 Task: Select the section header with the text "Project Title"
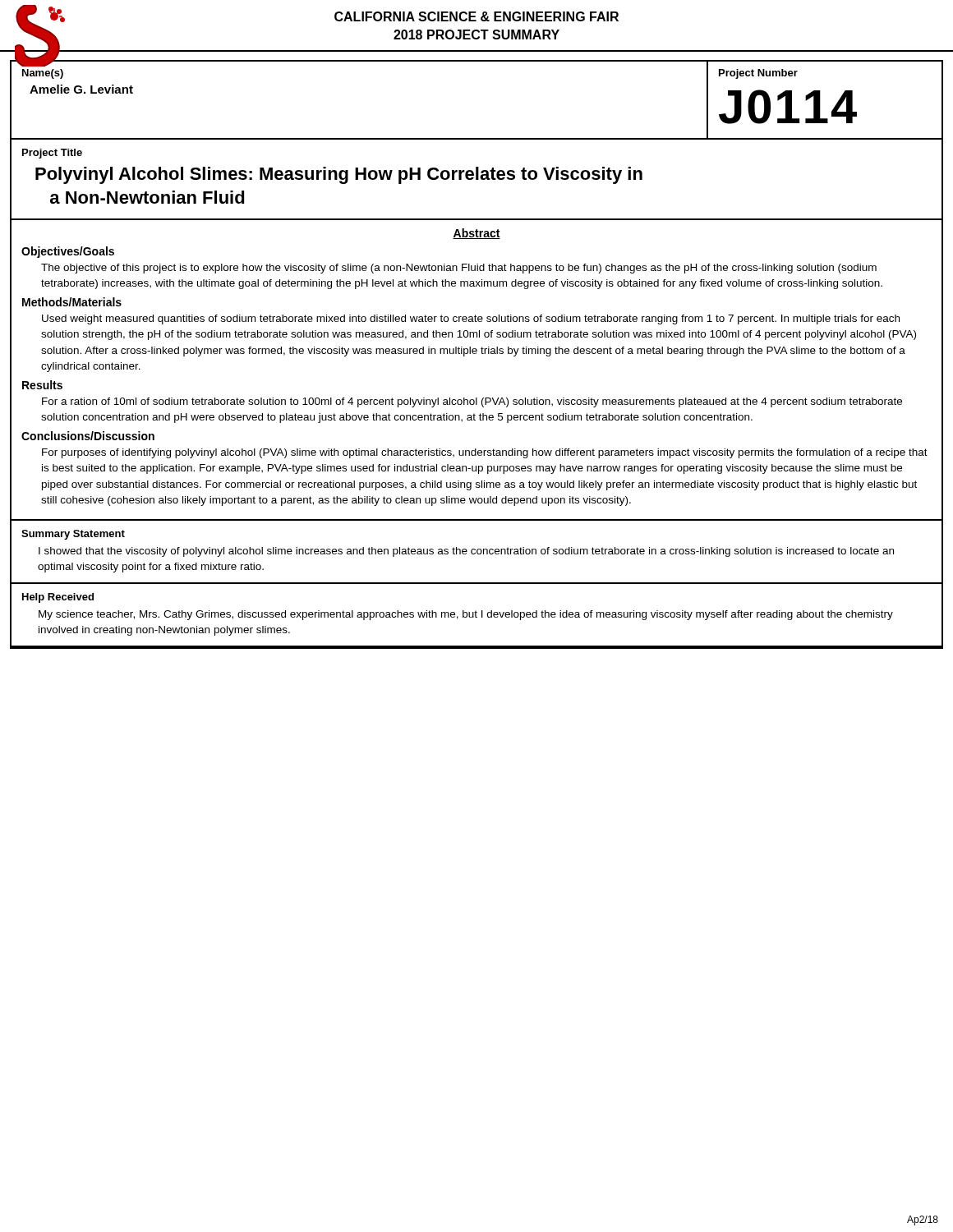coord(52,152)
